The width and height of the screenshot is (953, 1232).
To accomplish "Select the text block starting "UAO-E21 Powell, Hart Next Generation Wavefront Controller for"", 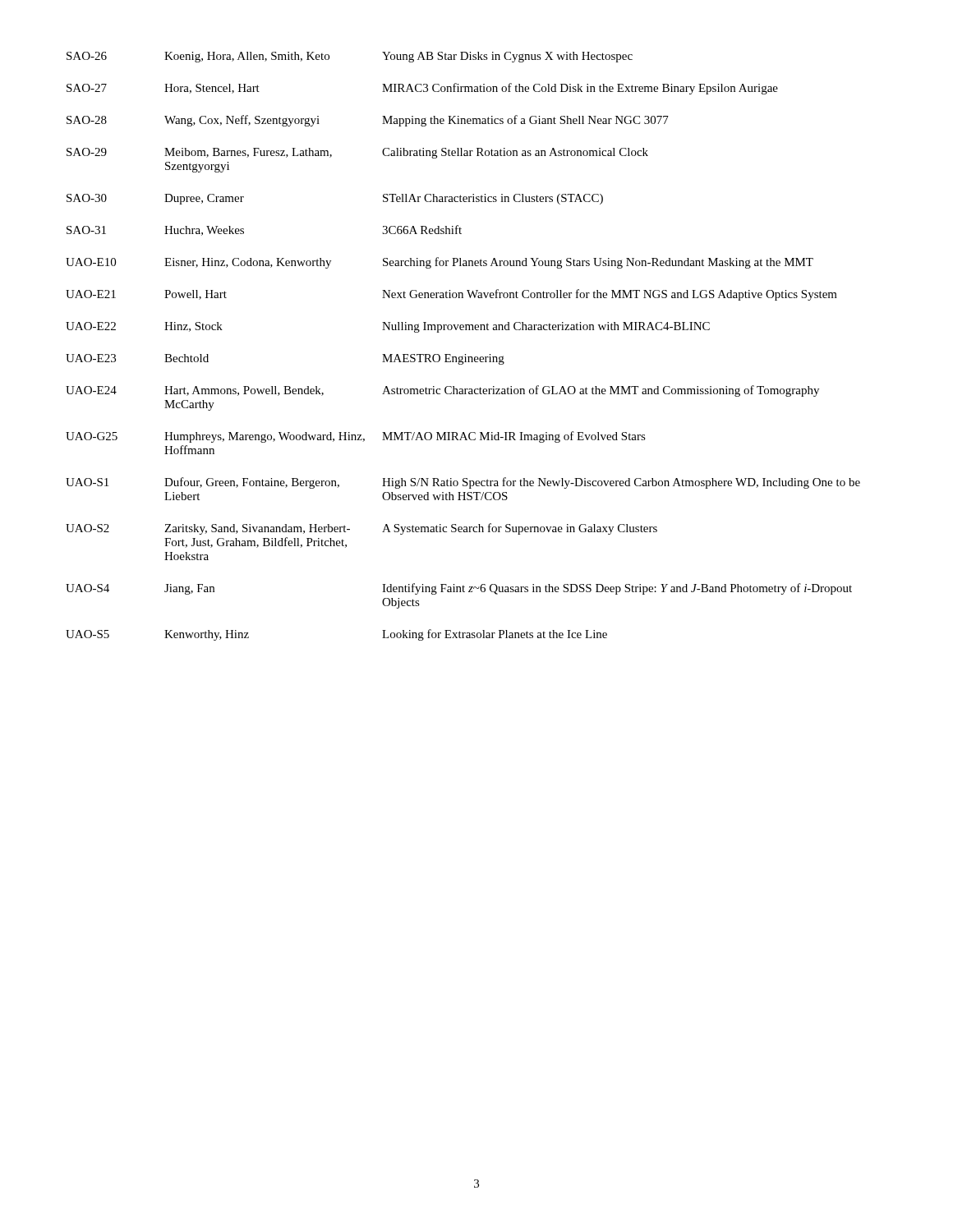I will tap(476, 294).
